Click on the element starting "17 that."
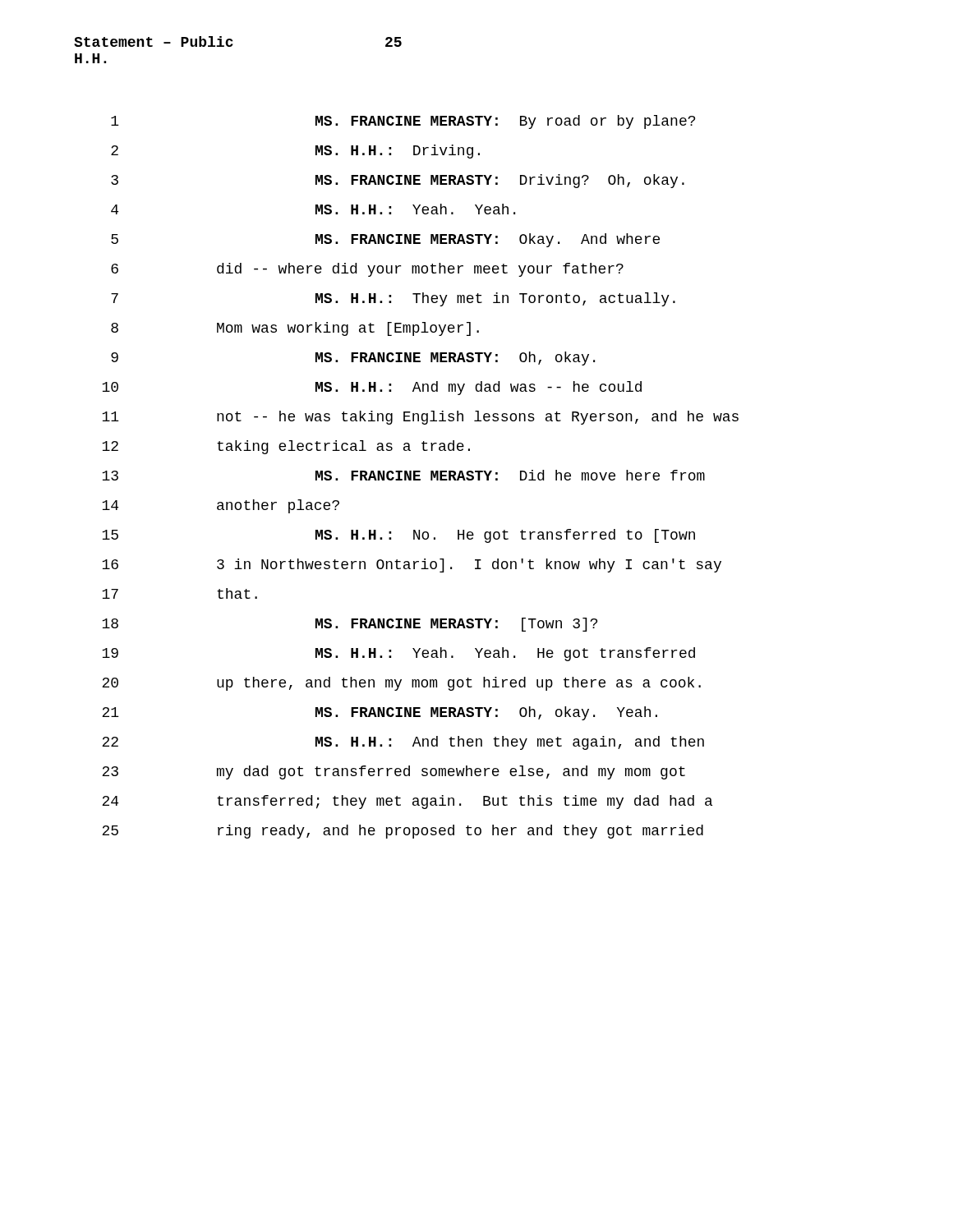The height and width of the screenshot is (1232, 953). [x=106, y=593]
